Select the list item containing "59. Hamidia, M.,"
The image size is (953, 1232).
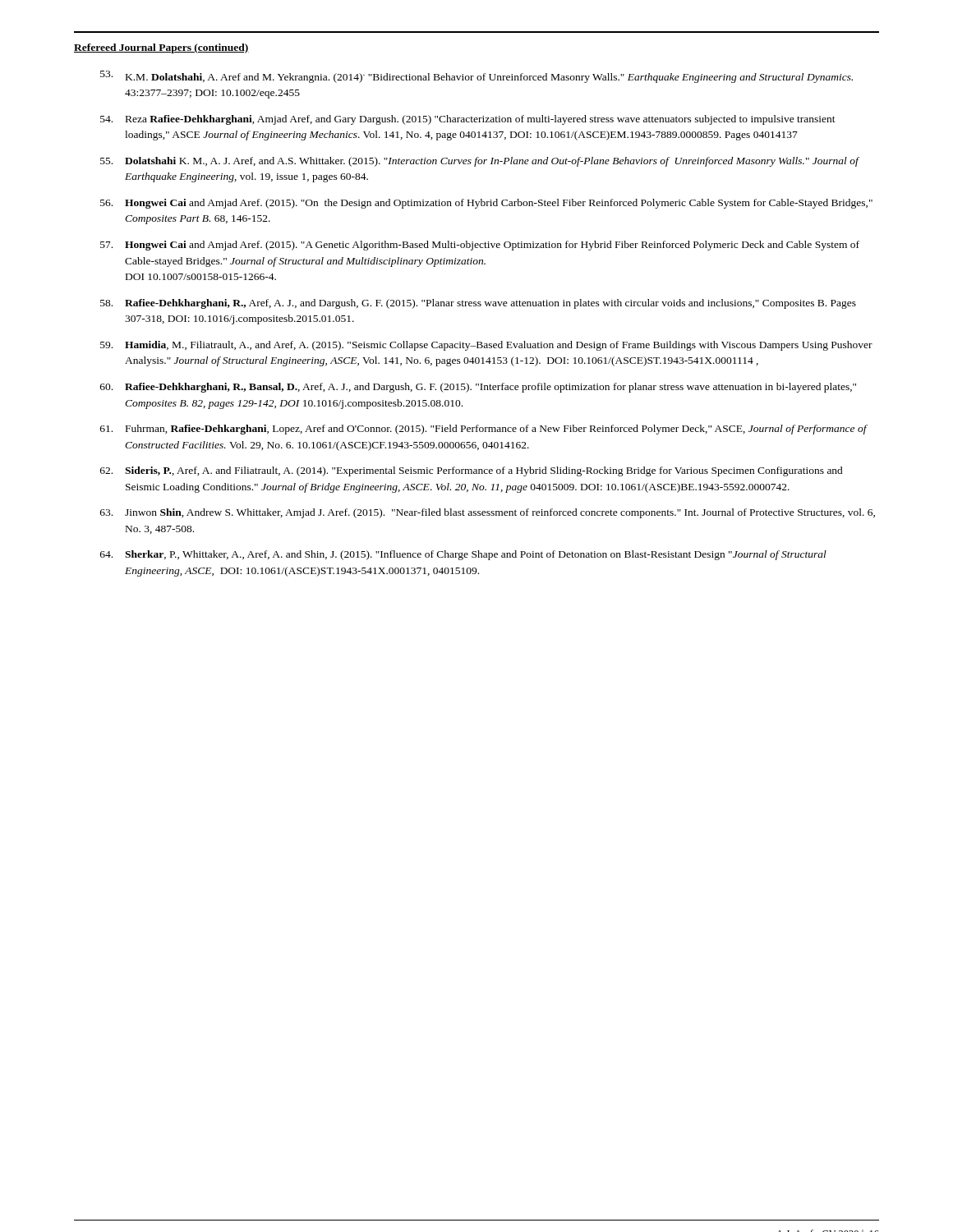(476, 353)
